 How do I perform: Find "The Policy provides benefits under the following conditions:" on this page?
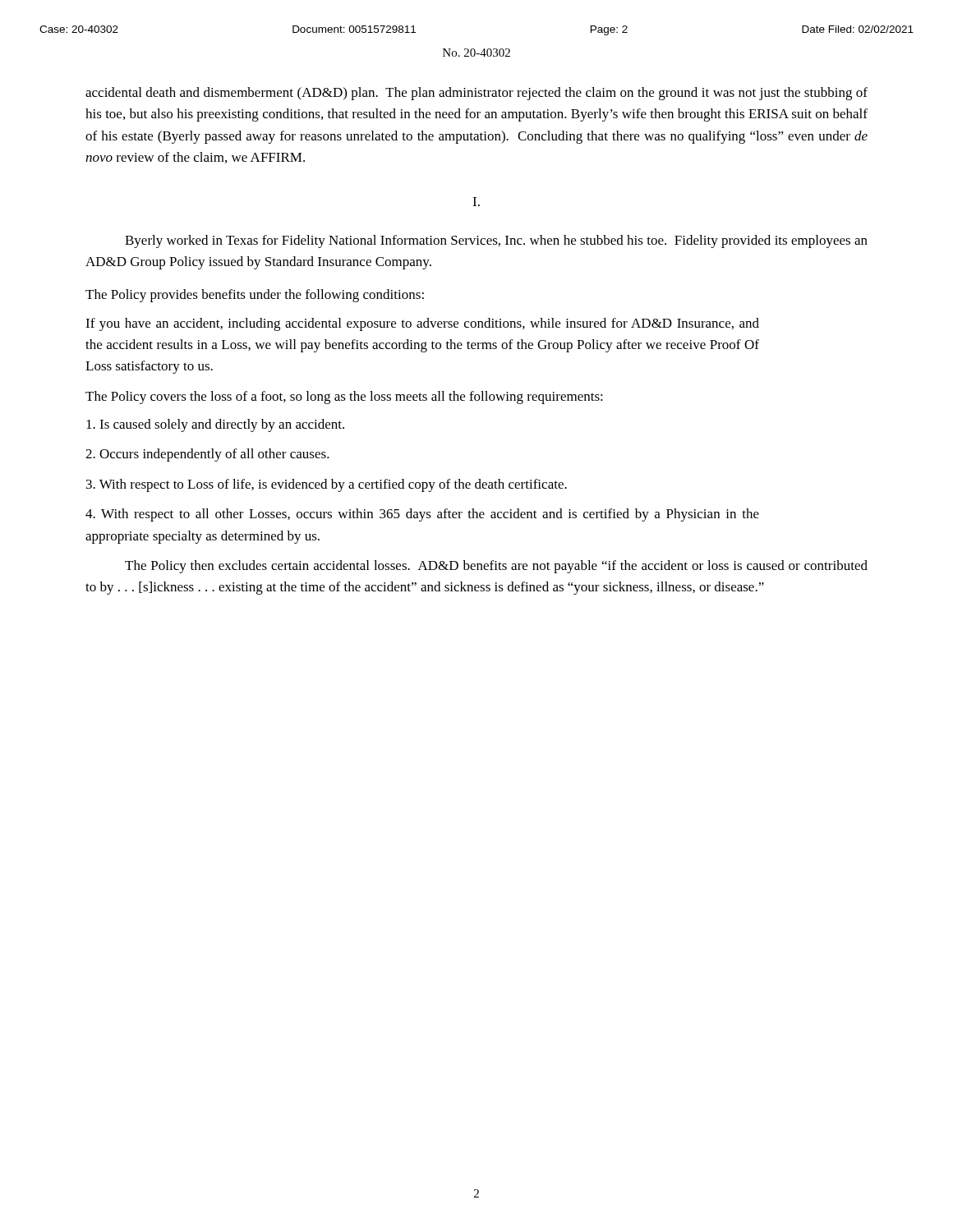click(255, 295)
